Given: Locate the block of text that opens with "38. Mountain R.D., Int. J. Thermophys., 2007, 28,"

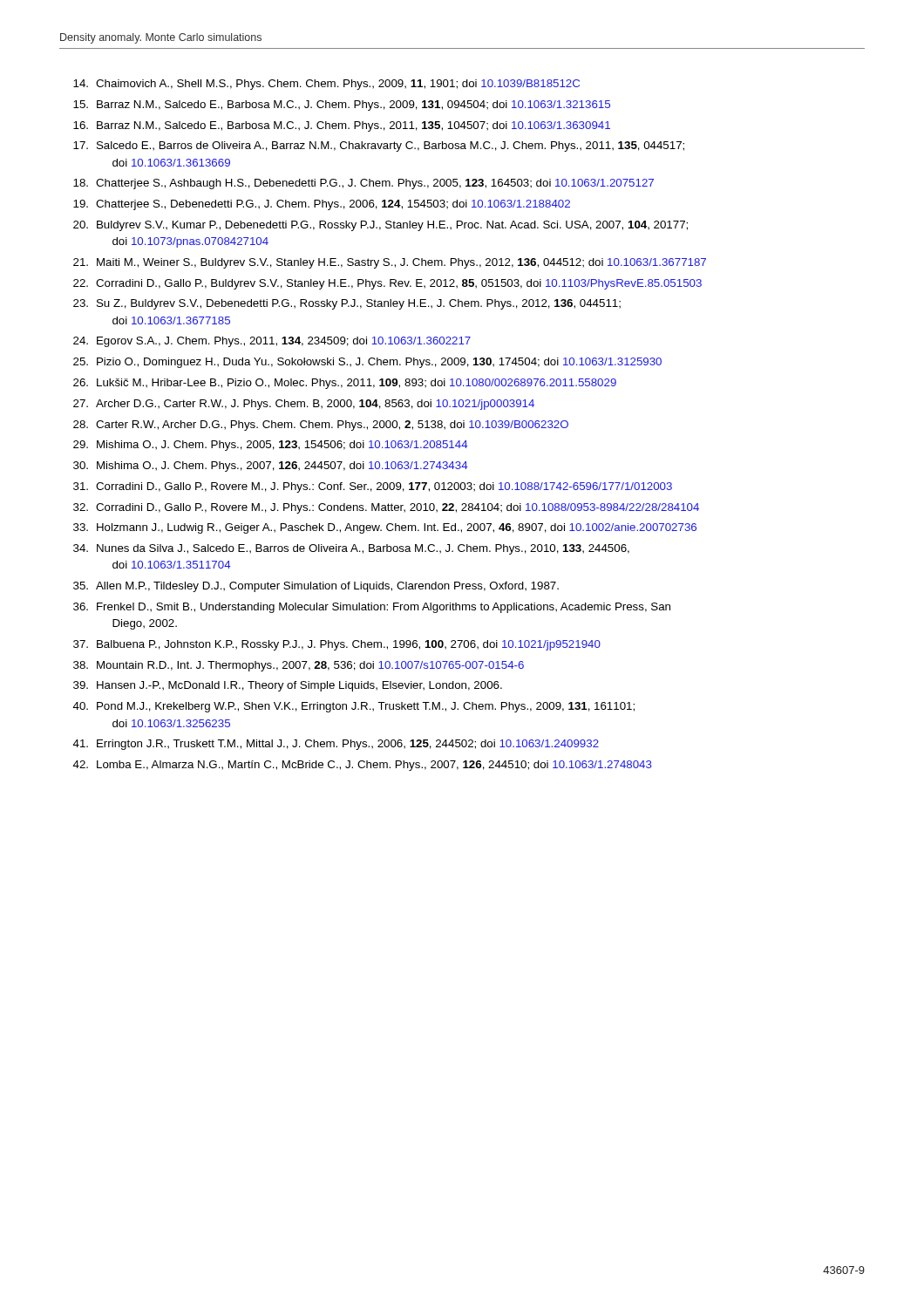Looking at the screenshot, I should (x=462, y=665).
